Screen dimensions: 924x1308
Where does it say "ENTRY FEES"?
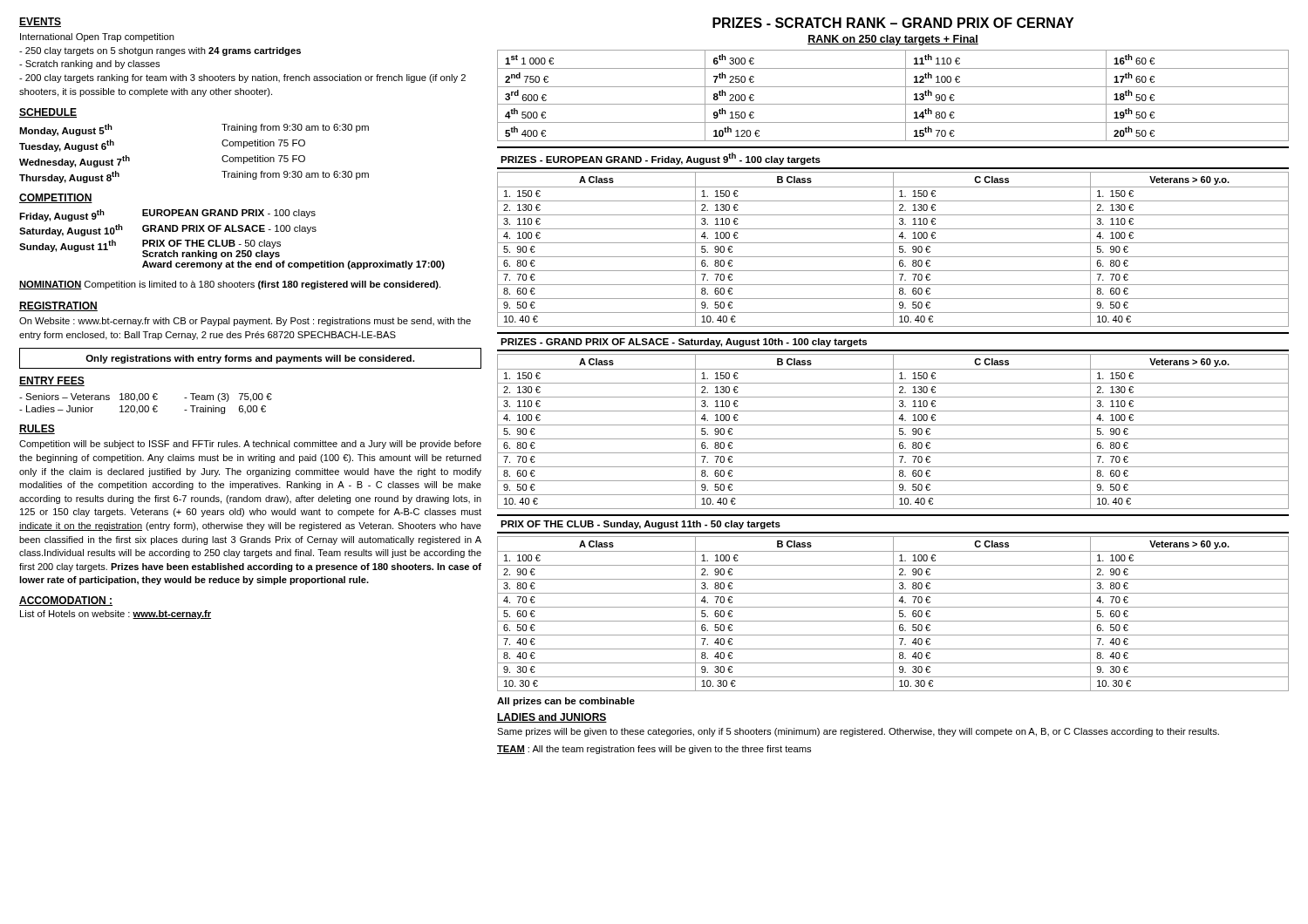[52, 381]
